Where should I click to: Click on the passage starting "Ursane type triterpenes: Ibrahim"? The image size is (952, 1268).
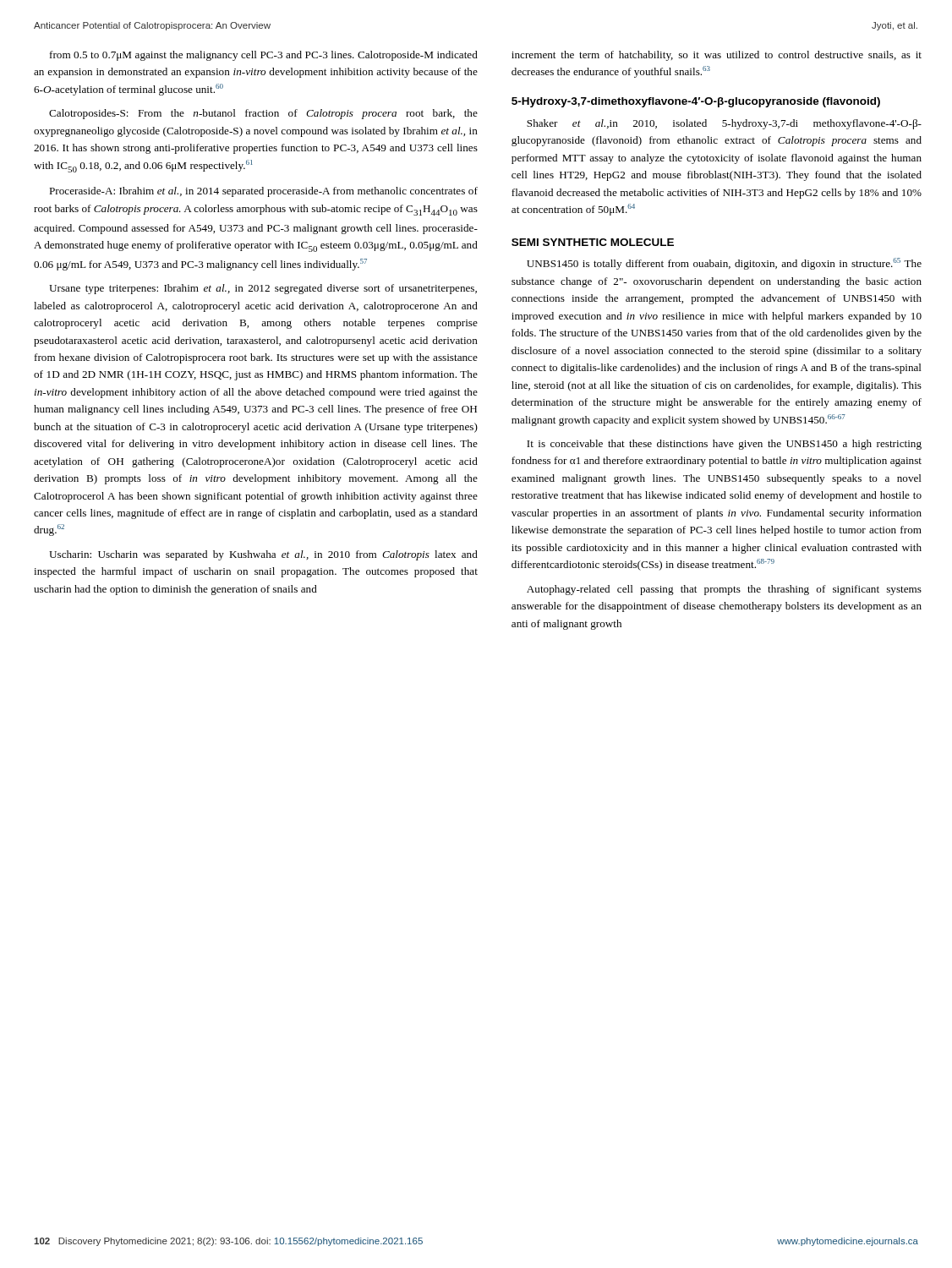tap(256, 410)
